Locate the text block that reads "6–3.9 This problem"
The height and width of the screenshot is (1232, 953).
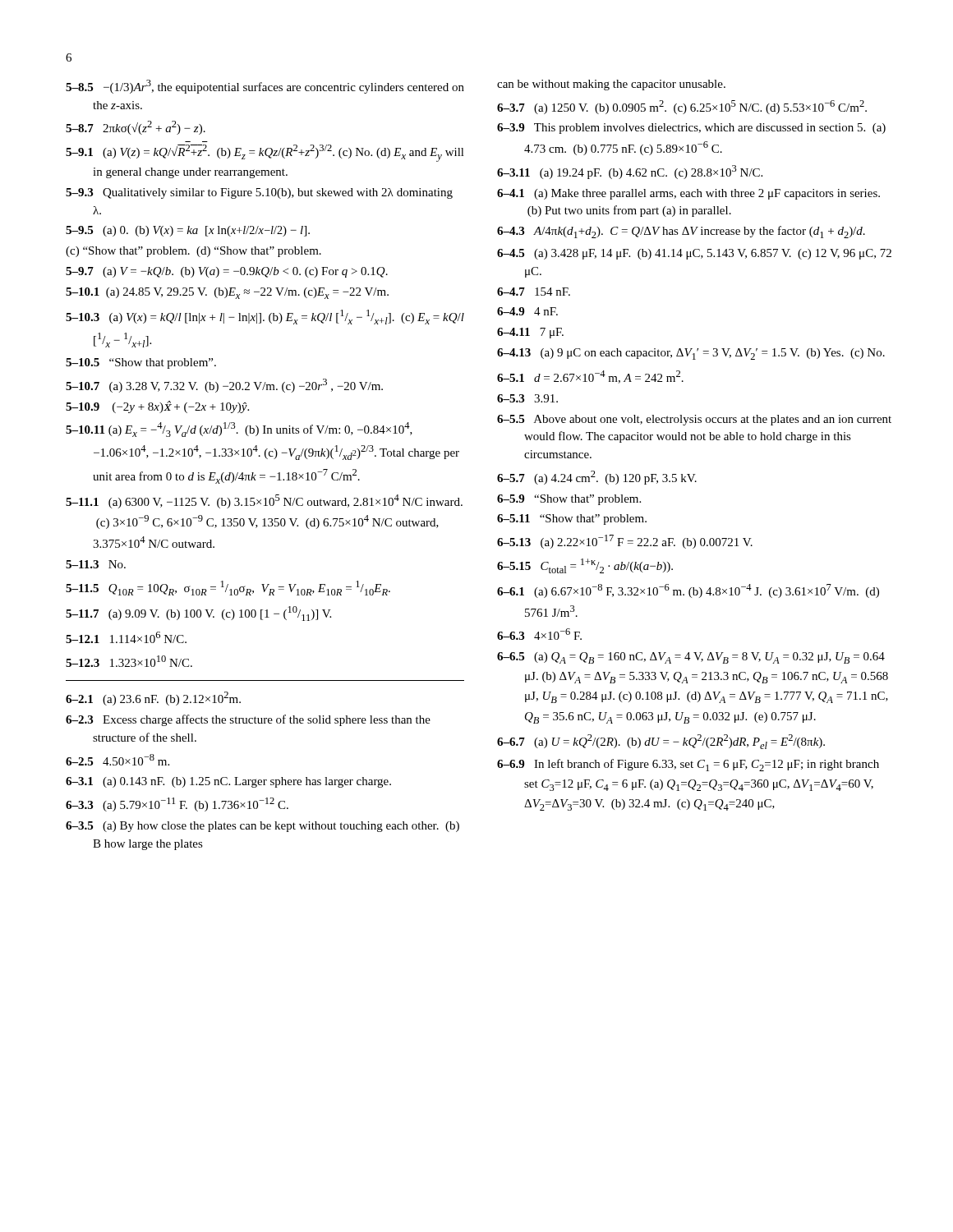[x=691, y=138]
